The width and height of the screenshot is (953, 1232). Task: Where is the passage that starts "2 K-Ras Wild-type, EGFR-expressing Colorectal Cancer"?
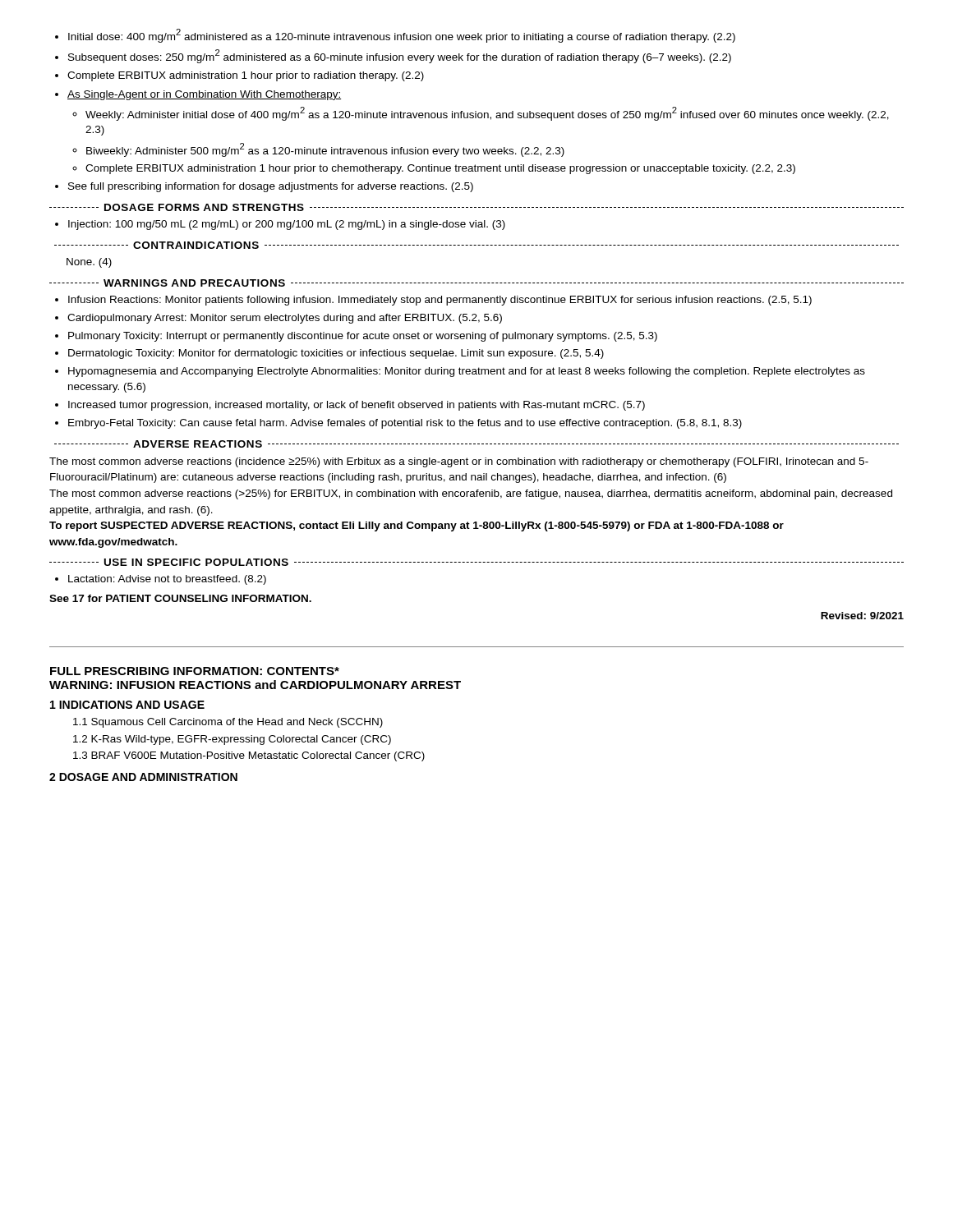tap(232, 739)
